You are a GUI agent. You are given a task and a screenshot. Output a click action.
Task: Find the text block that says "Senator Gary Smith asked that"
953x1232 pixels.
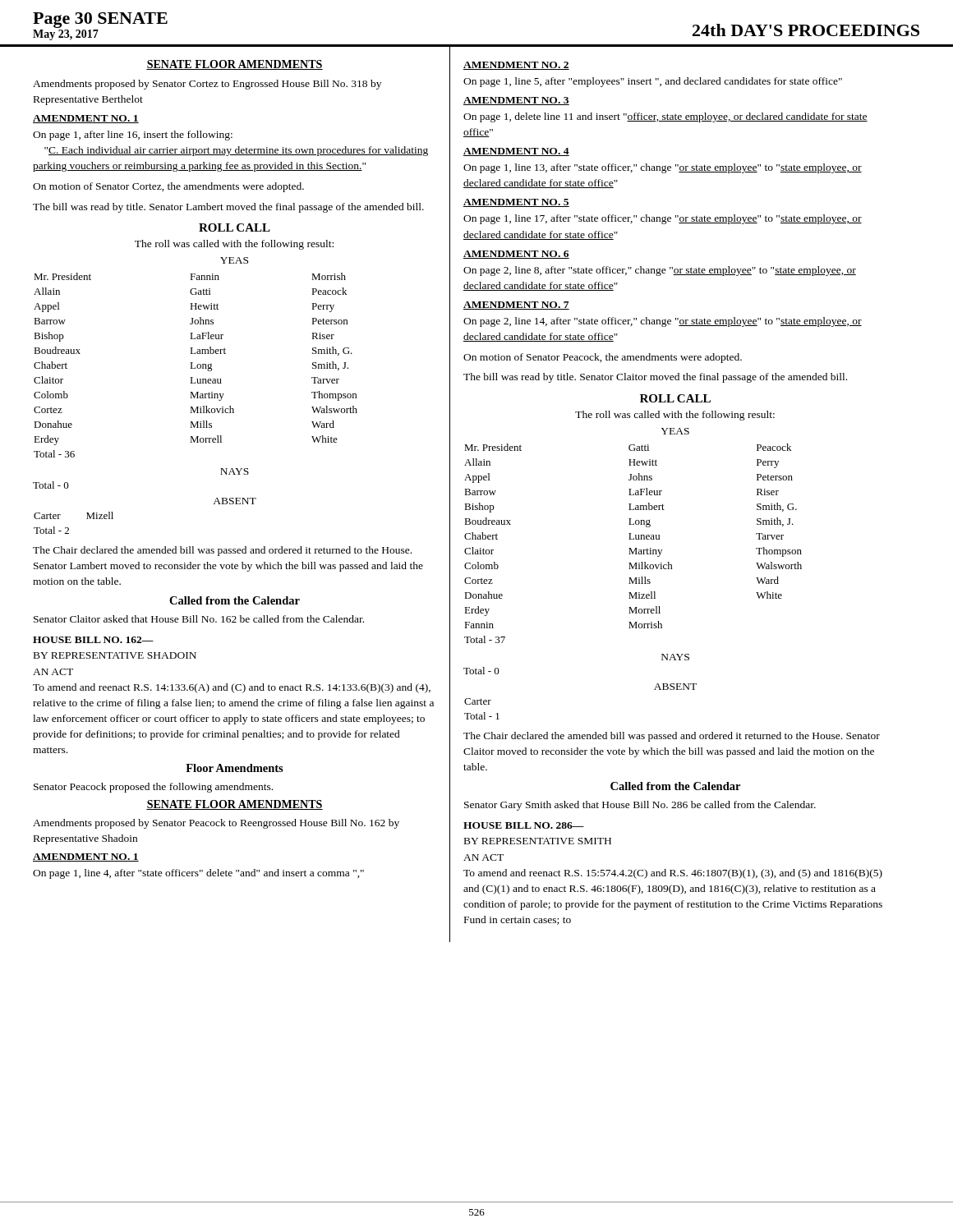pyautogui.click(x=640, y=805)
